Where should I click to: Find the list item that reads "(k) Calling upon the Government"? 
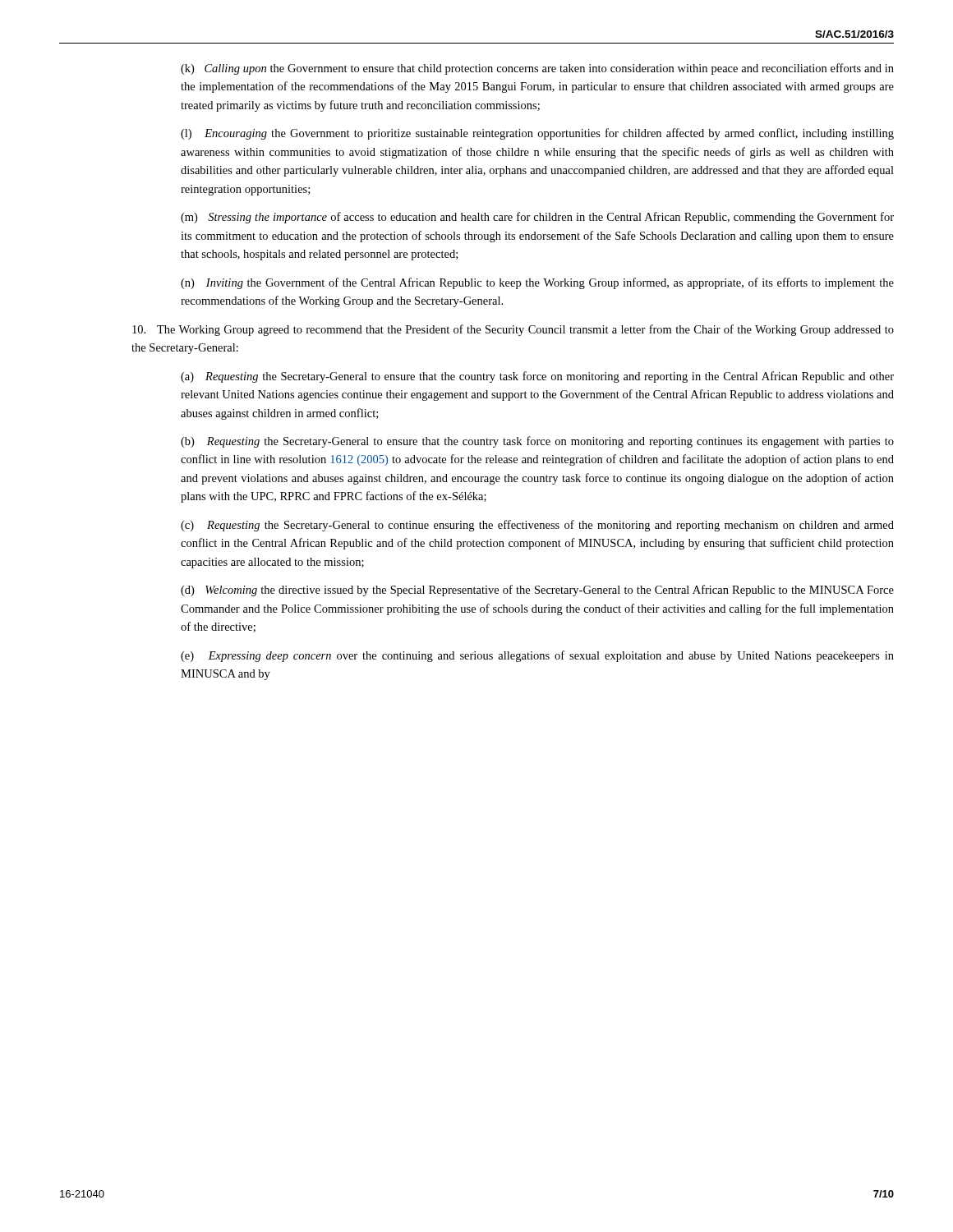point(537,87)
